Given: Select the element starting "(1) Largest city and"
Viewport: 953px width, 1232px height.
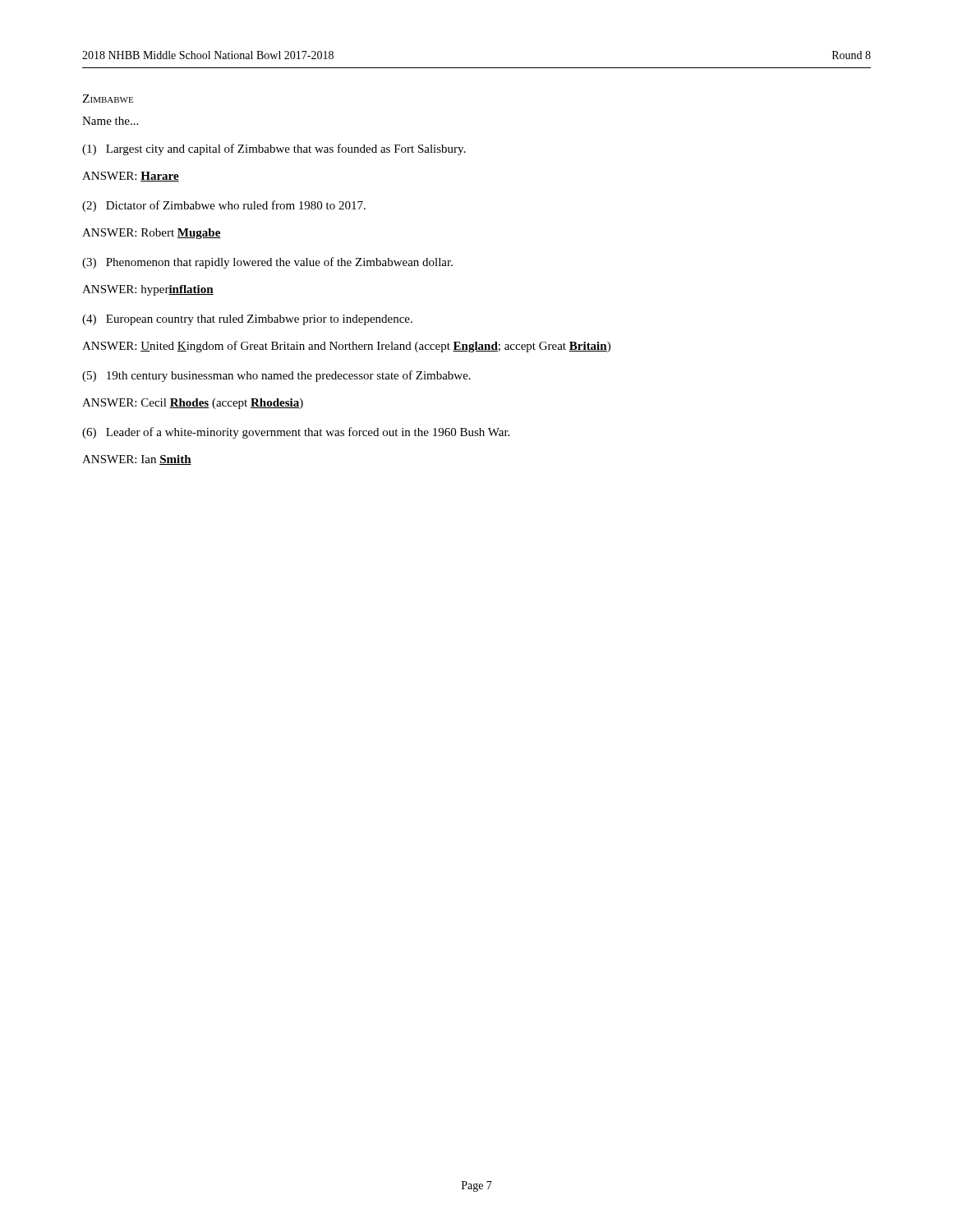Looking at the screenshot, I should tap(274, 149).
